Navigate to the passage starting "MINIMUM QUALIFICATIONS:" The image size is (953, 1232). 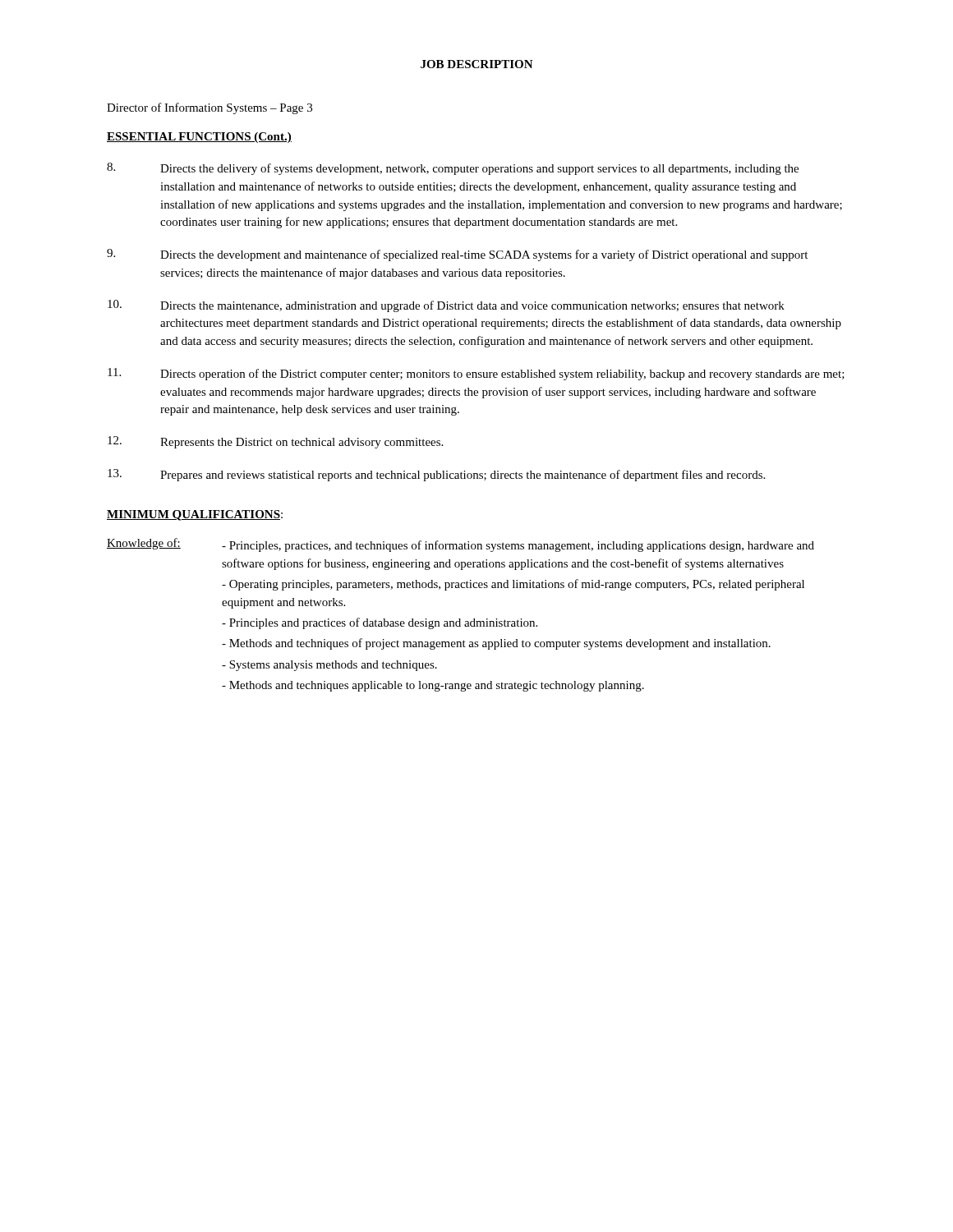[x=195, y=514]
